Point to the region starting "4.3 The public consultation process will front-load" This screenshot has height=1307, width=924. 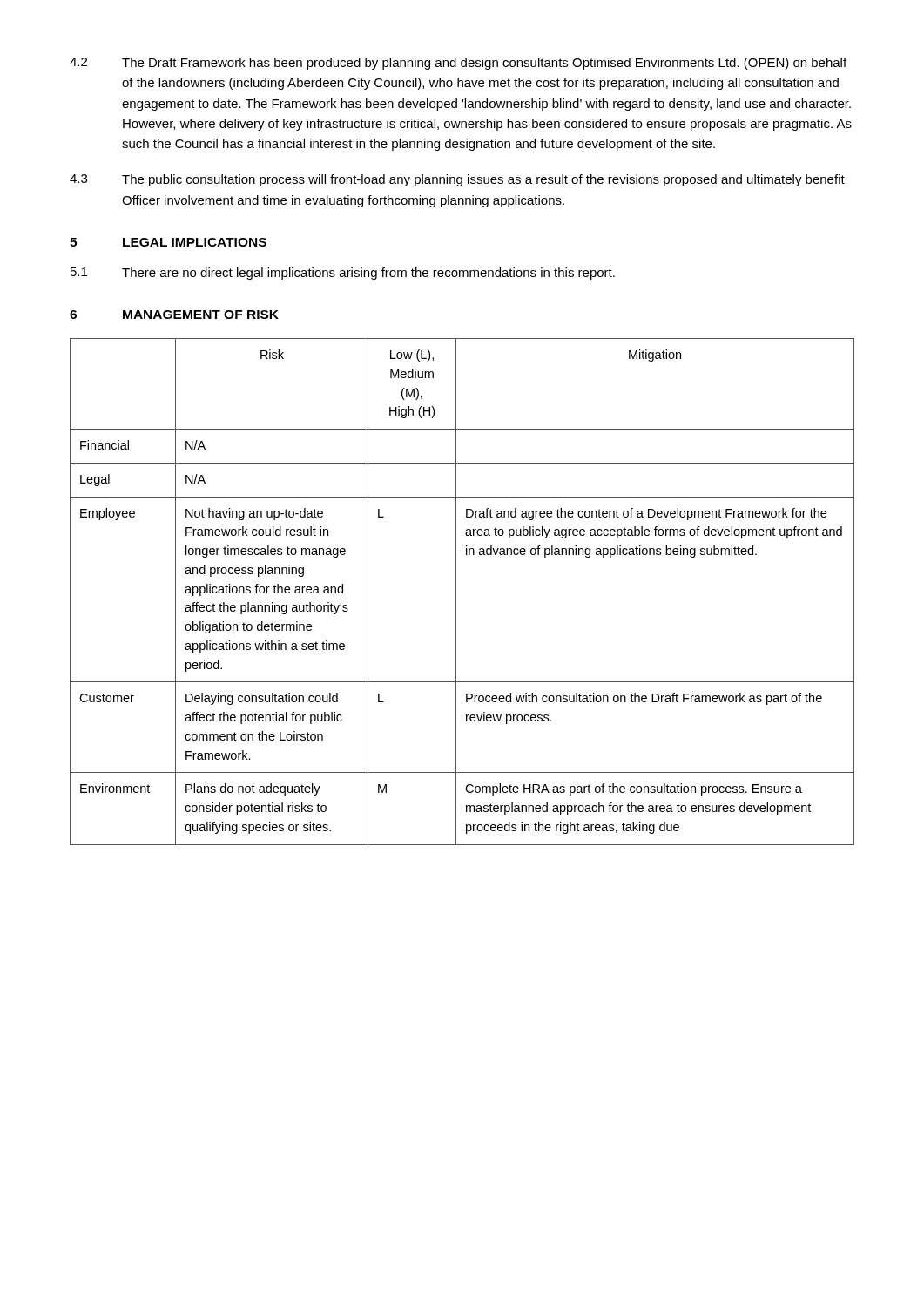click(462, 190)
